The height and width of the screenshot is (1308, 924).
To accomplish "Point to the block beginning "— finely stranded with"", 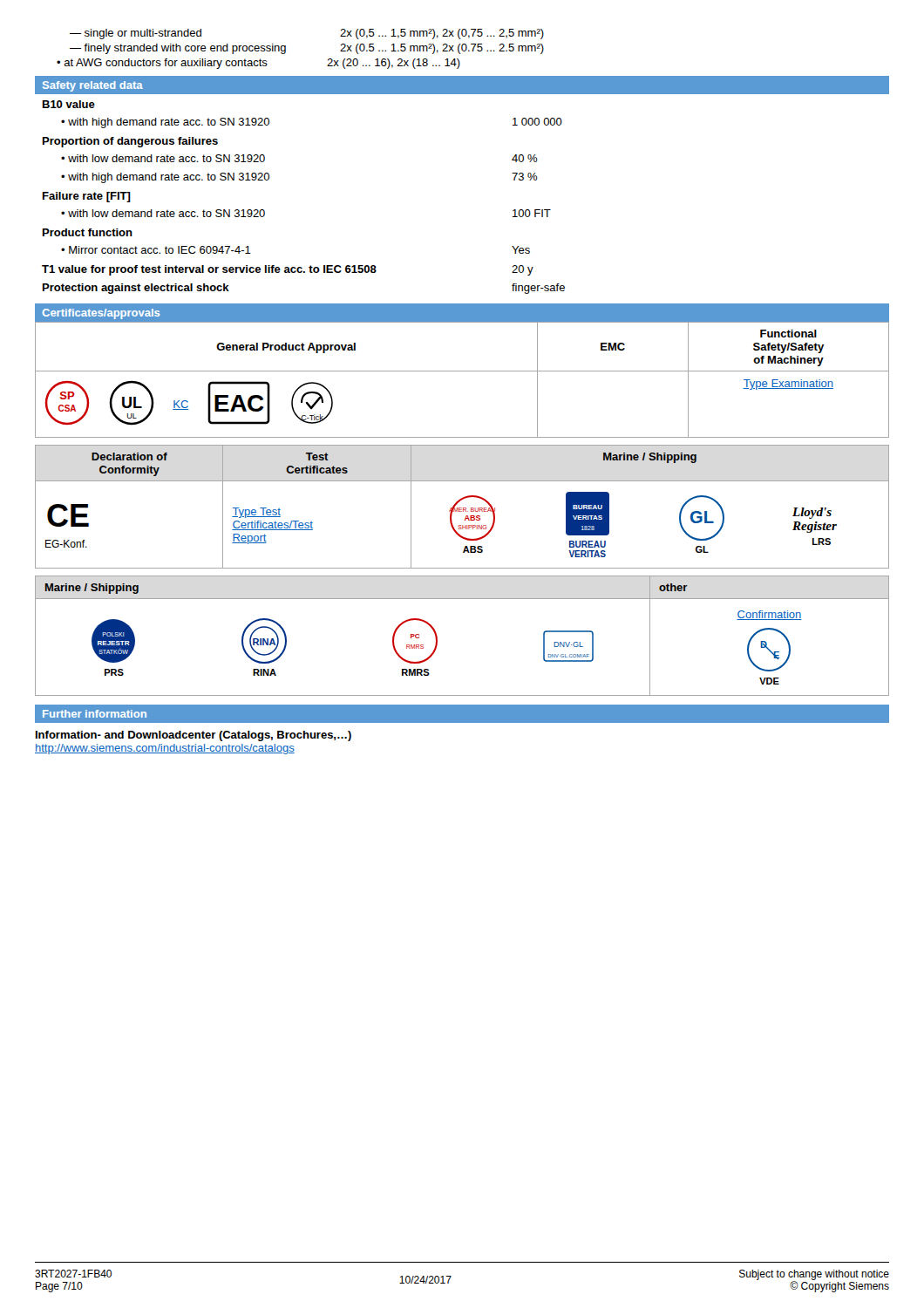I will tap(289, 47).
